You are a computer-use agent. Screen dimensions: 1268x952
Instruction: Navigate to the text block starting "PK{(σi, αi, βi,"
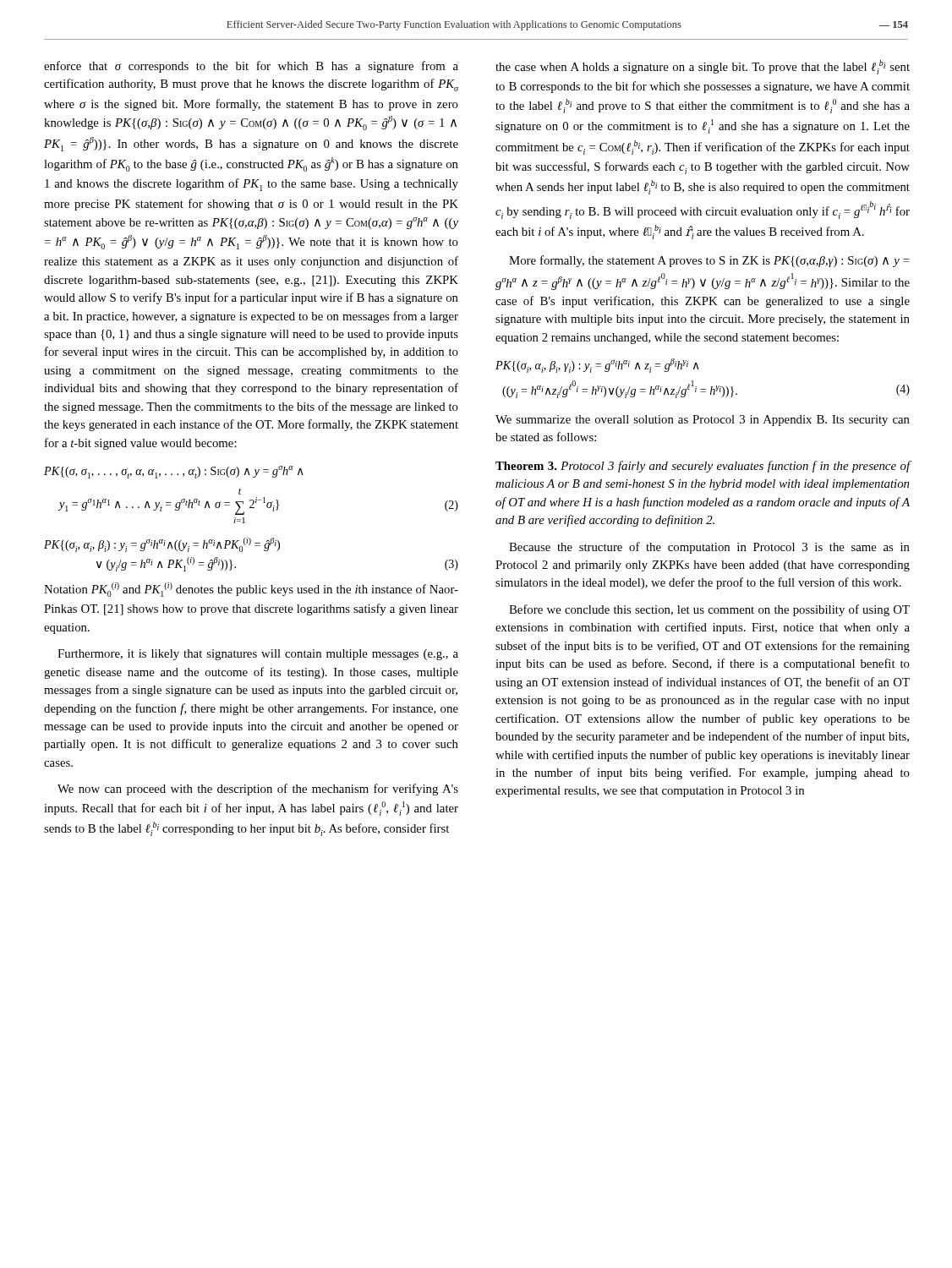point(703,379)
